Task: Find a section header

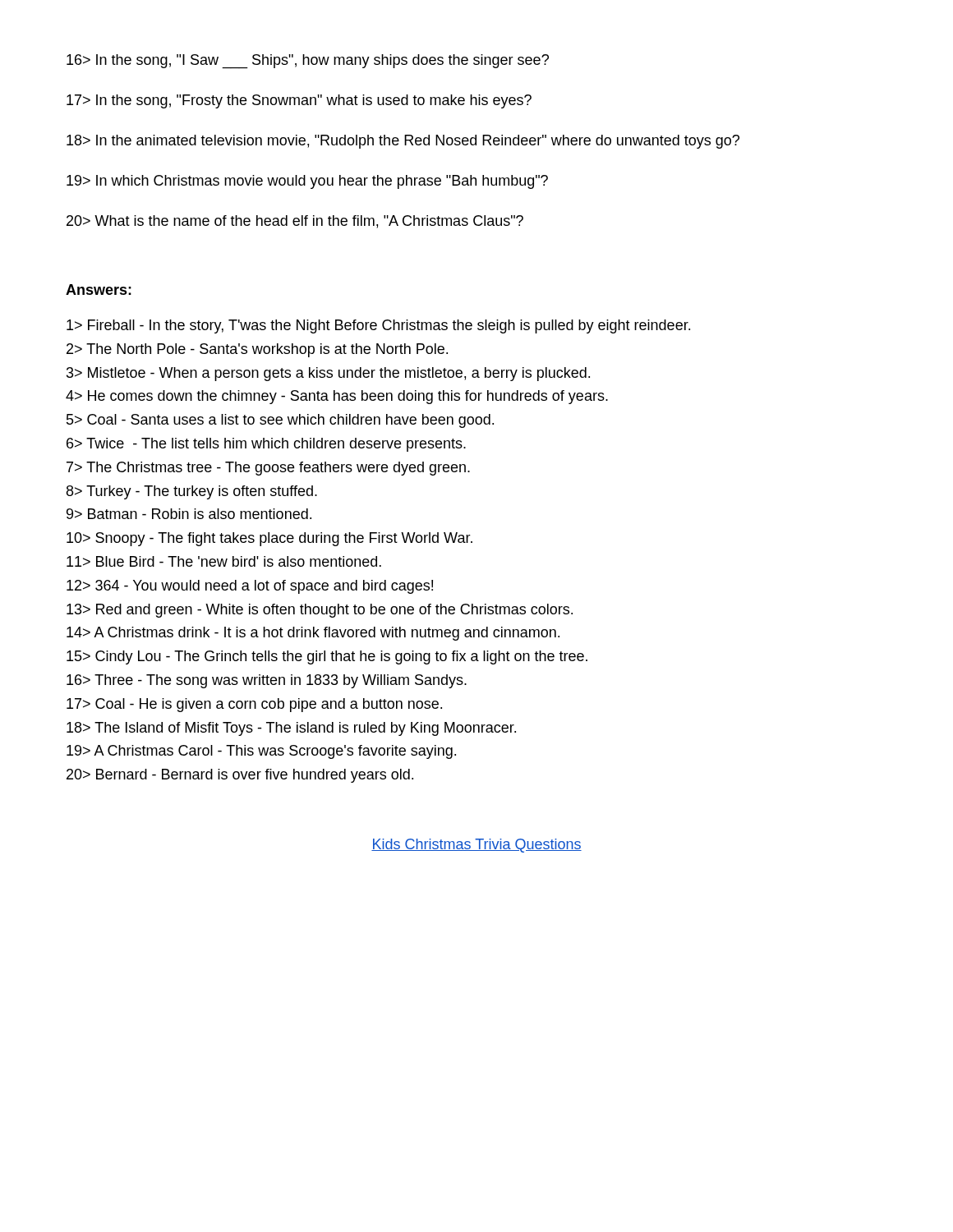Action: point(99,290)
